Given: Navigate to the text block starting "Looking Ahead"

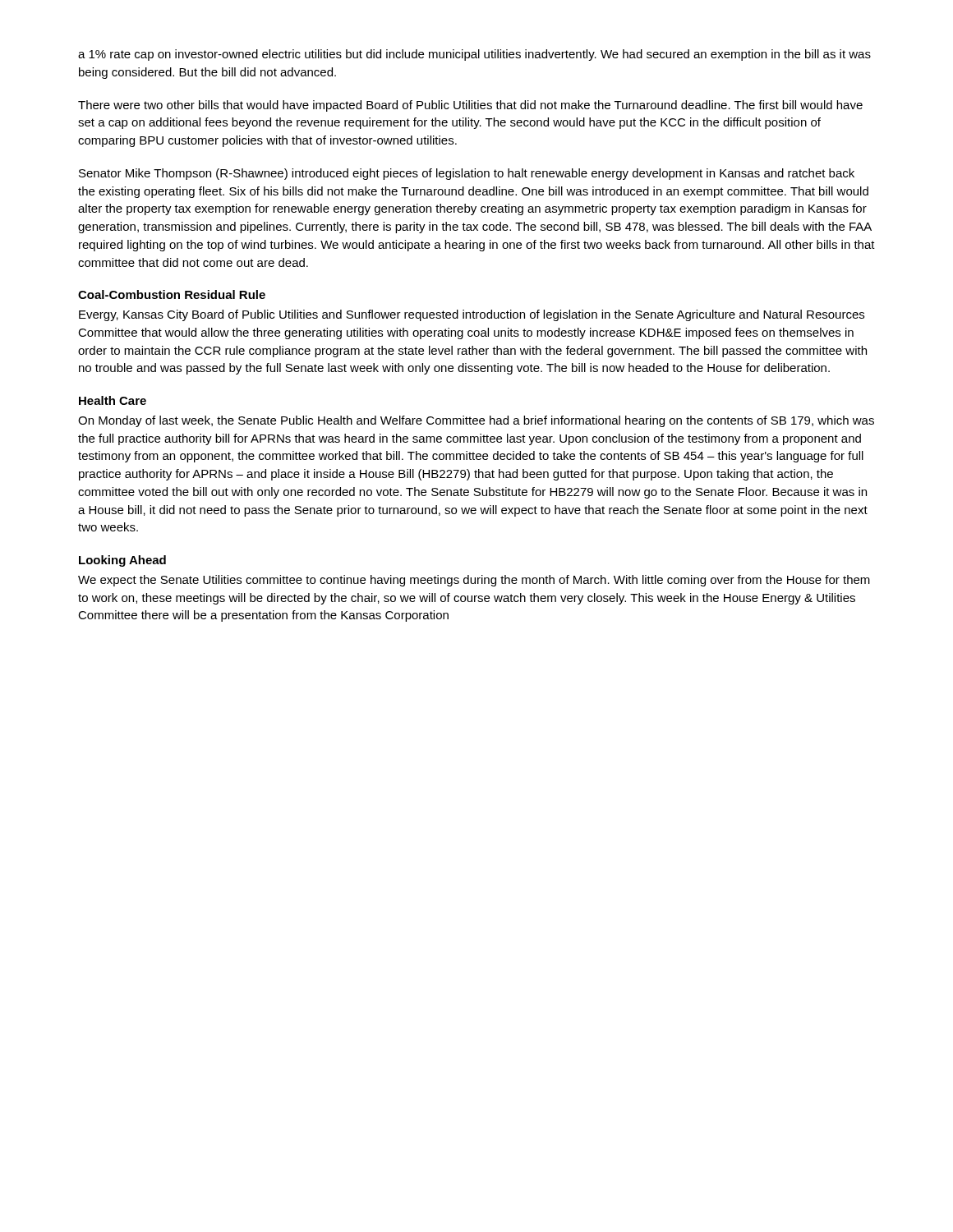Looking at the screenshot, I should 122,560.
